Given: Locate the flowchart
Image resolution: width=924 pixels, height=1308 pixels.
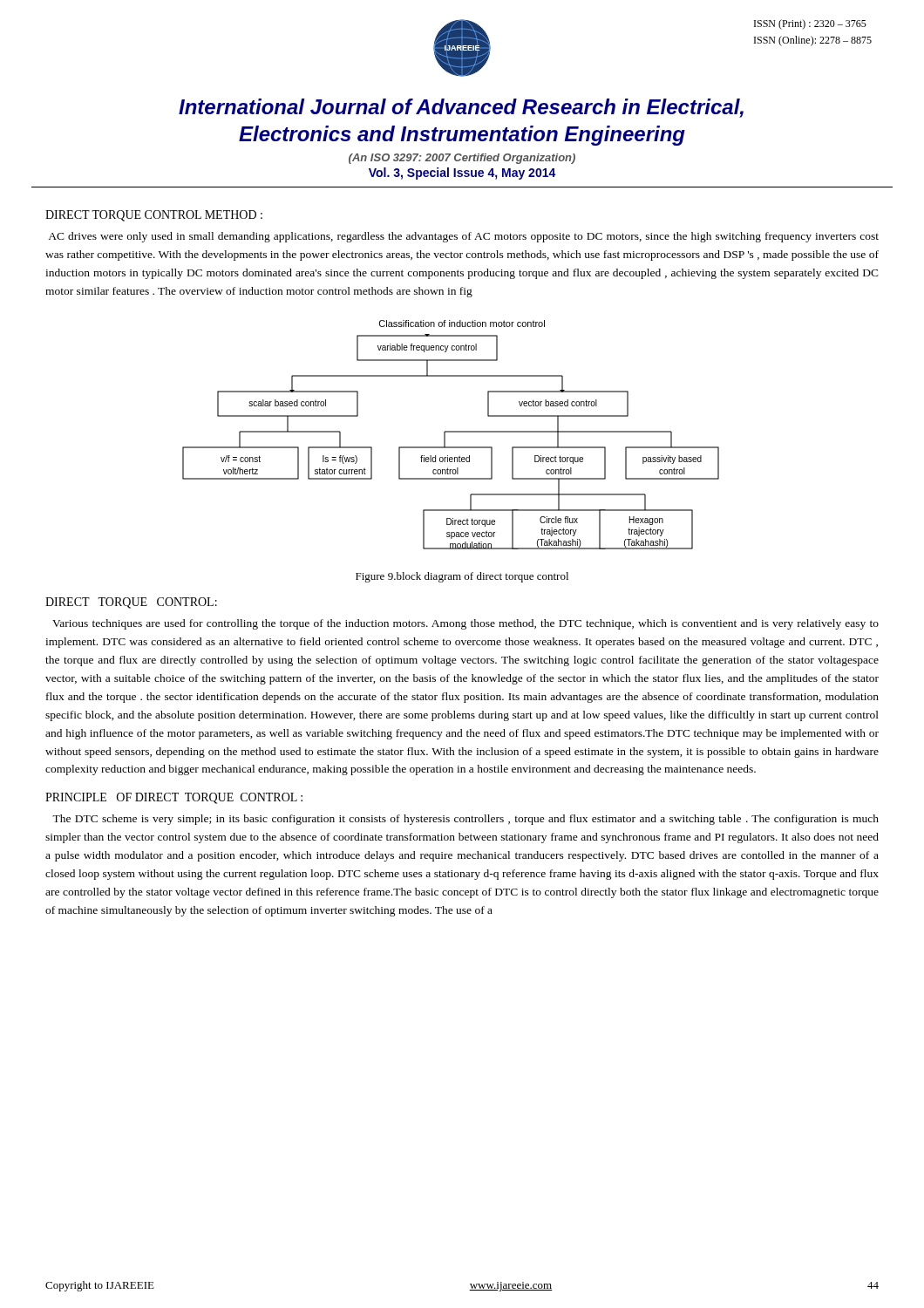Looking at the screenshot, I should point(462,439).
